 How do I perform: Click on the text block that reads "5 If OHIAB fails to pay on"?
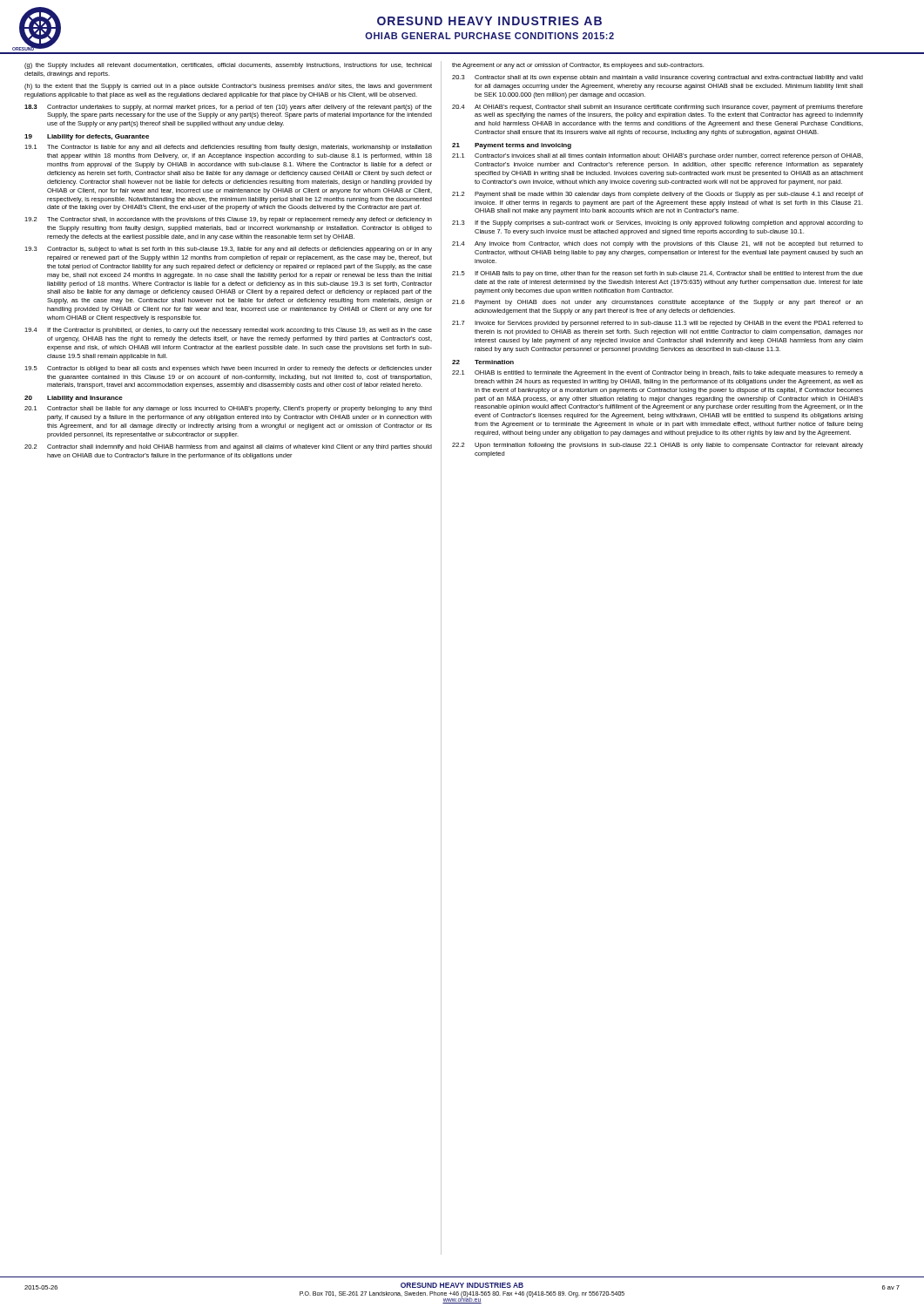pos(658,282)
